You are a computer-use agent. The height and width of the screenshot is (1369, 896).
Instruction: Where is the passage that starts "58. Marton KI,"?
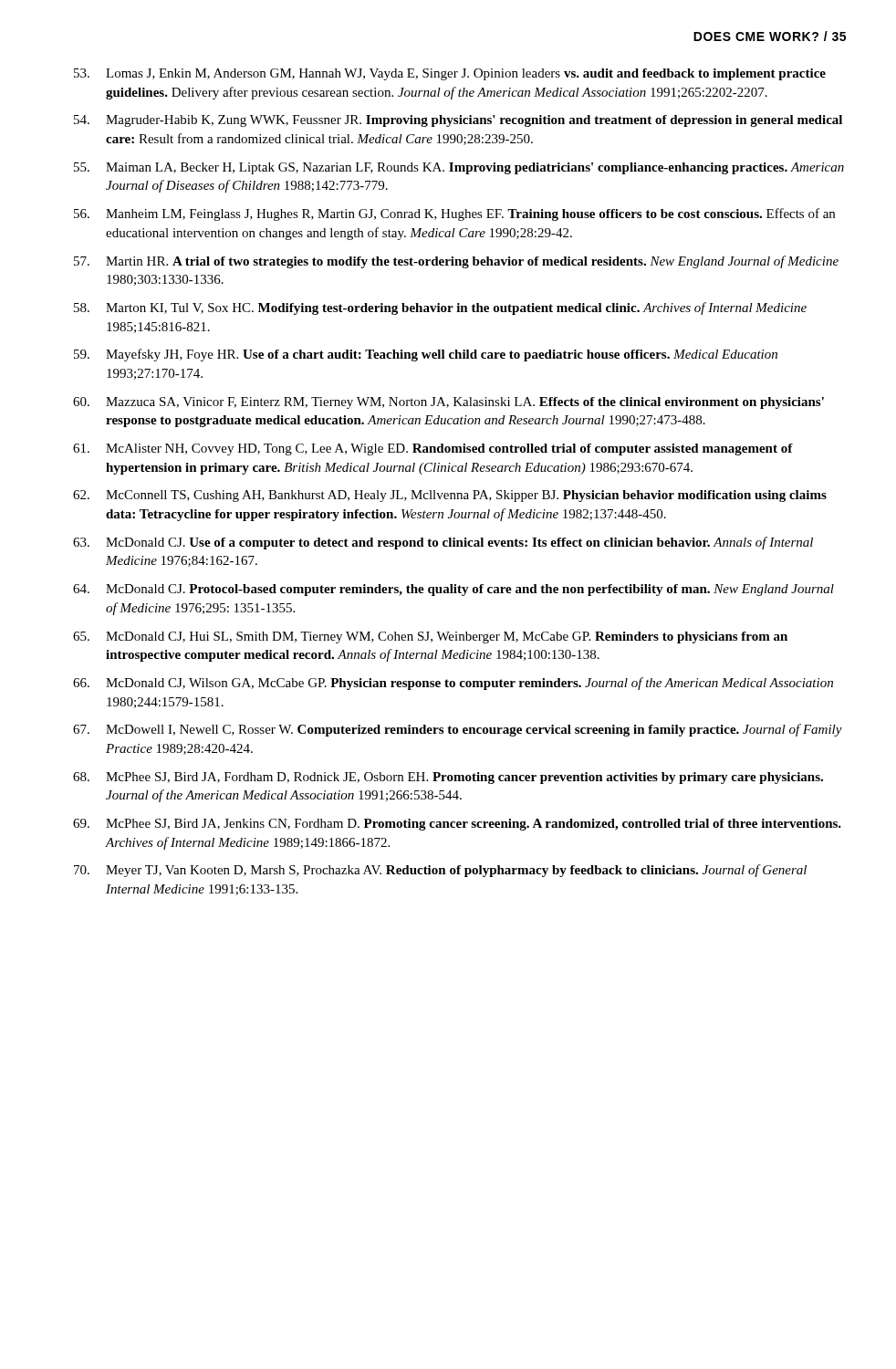[460, 317]
